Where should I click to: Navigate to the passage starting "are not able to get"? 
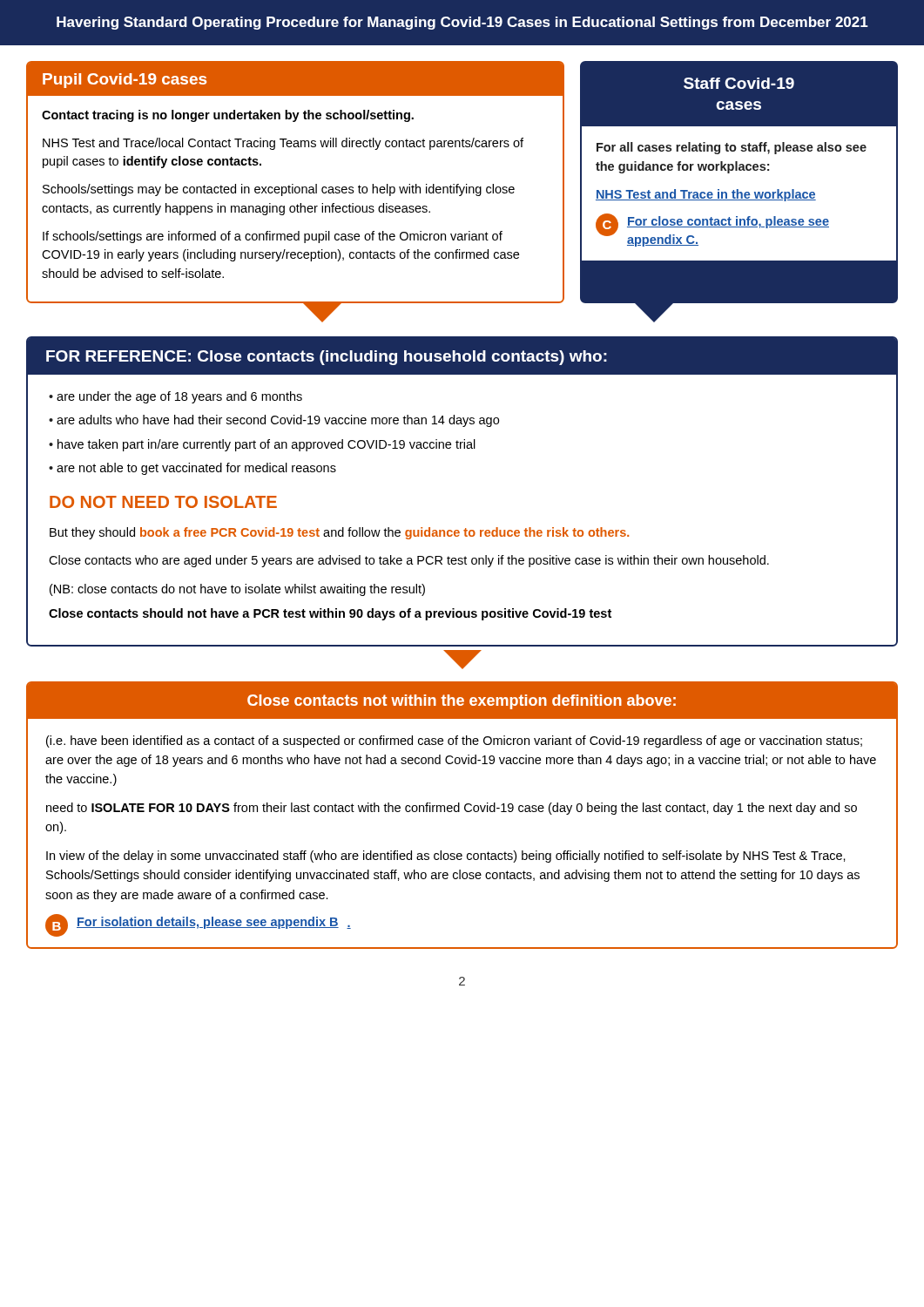[x=196, y=468]
